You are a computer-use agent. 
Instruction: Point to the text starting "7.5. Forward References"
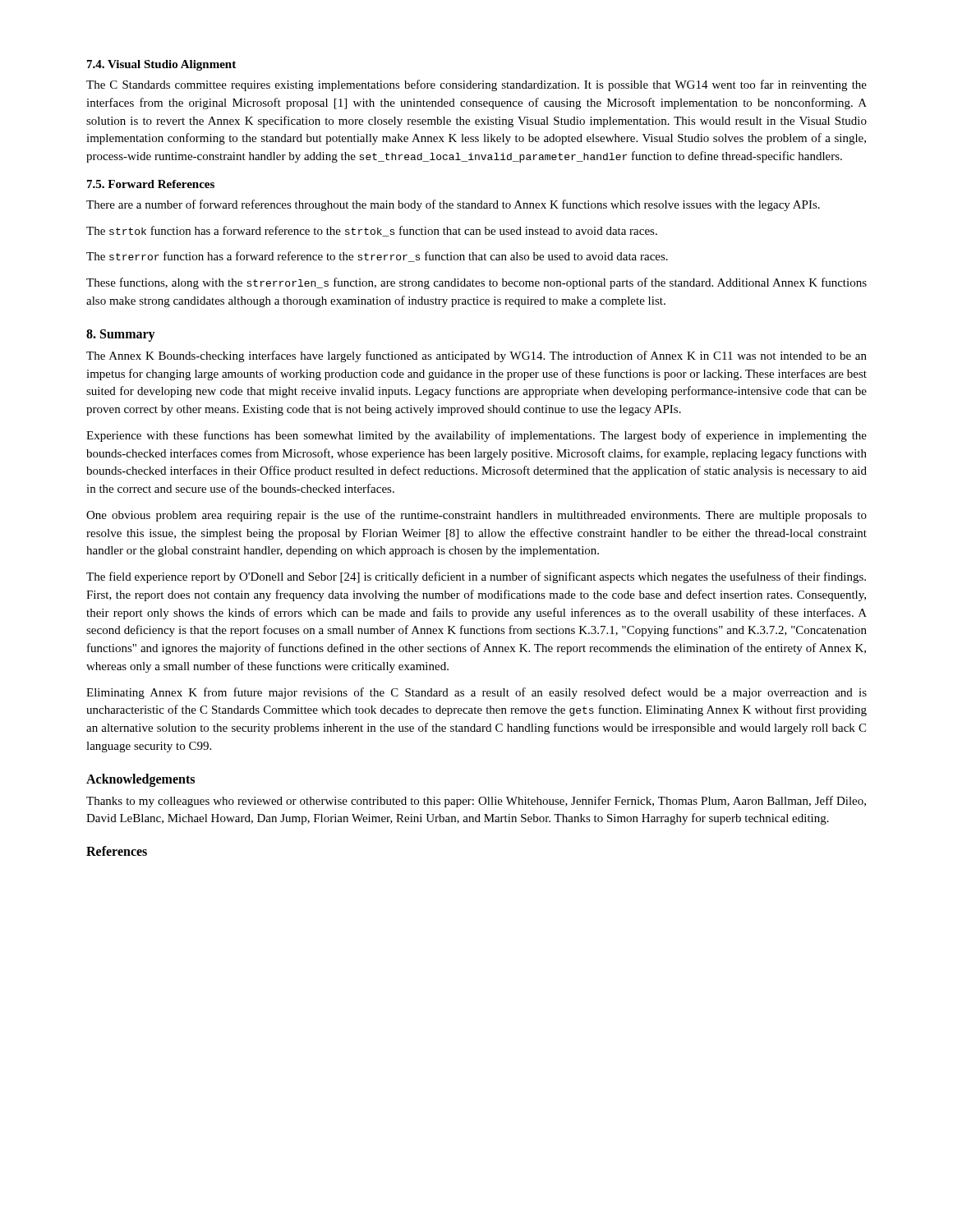150,184
